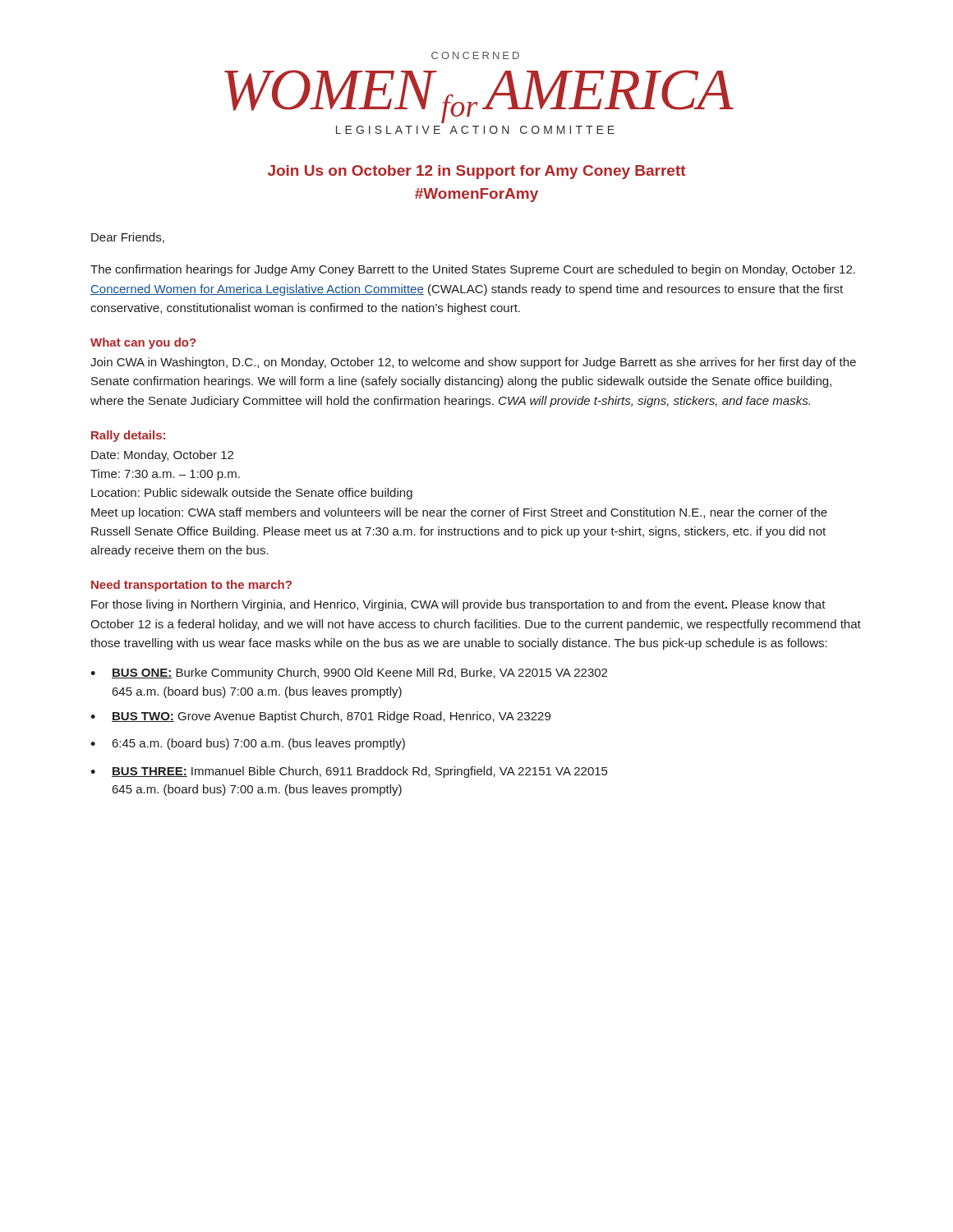Screen dimensions: 1232x953
Task: Click a logo
Action: [476, 93]
